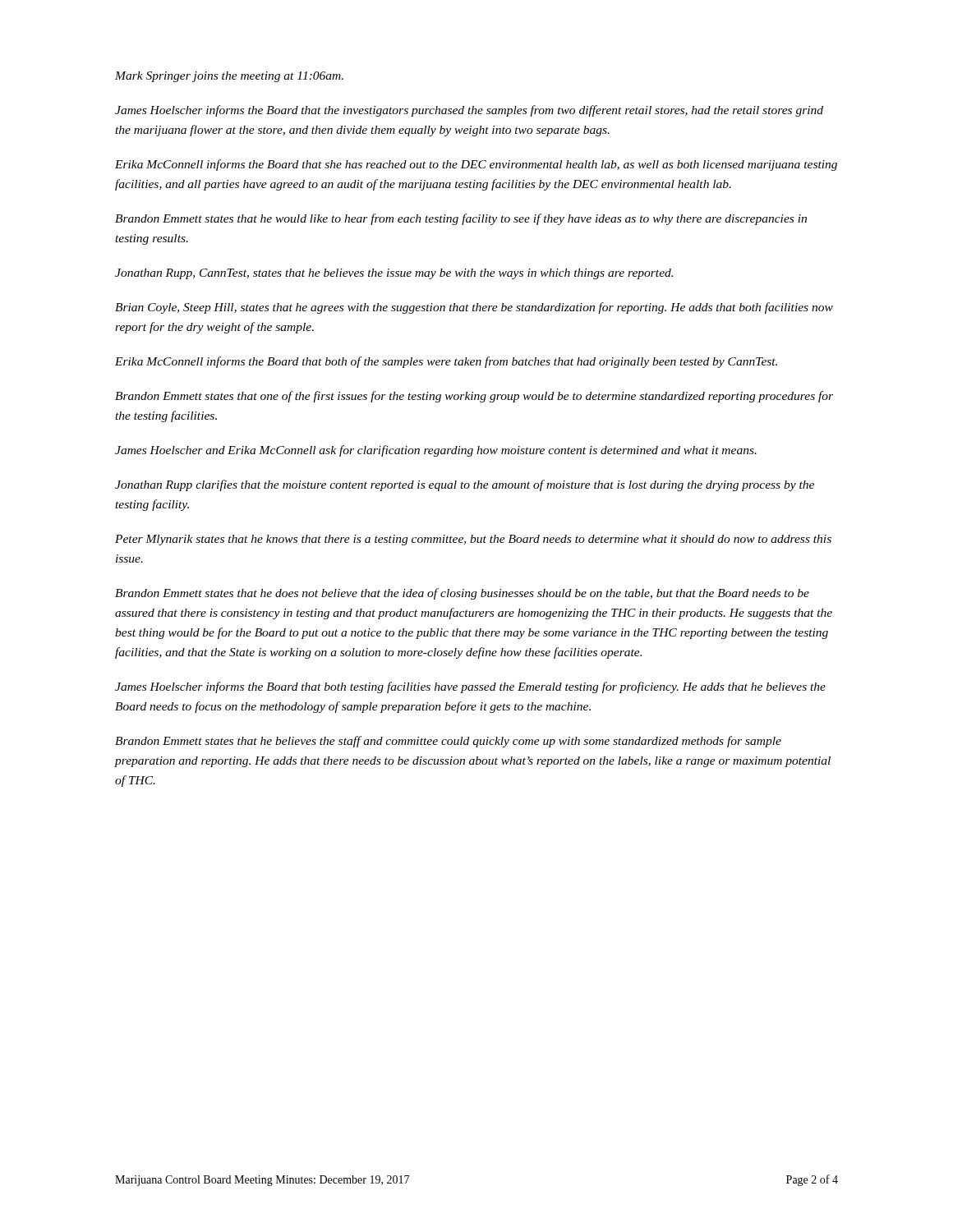The image size is (953, 1232).
Task: Select the text block with the text "Brandon Emmett states that one of the first"
Action: (x=474, y=405)
